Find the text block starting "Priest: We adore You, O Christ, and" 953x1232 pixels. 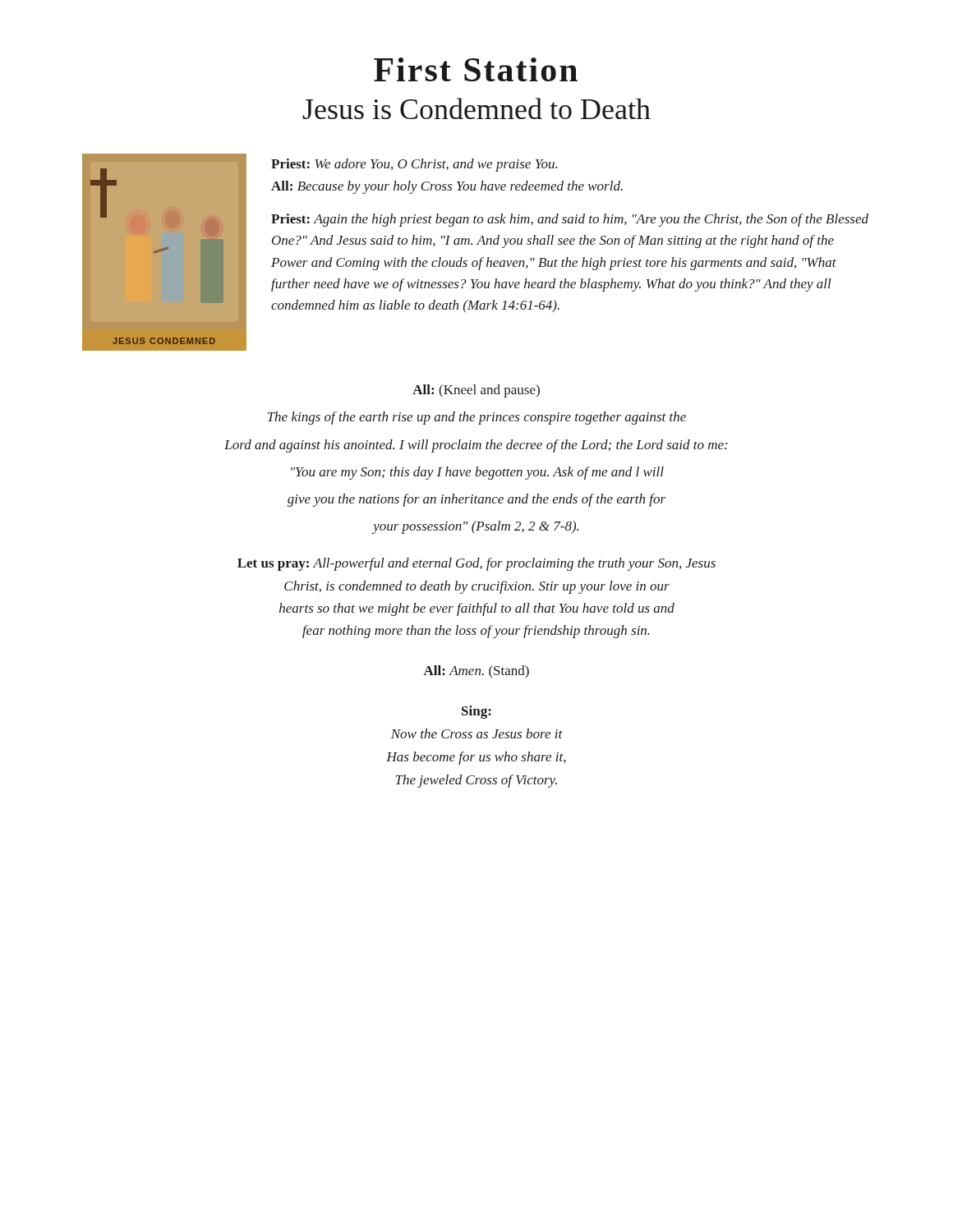pyautogui.click(x=571, y=175)
